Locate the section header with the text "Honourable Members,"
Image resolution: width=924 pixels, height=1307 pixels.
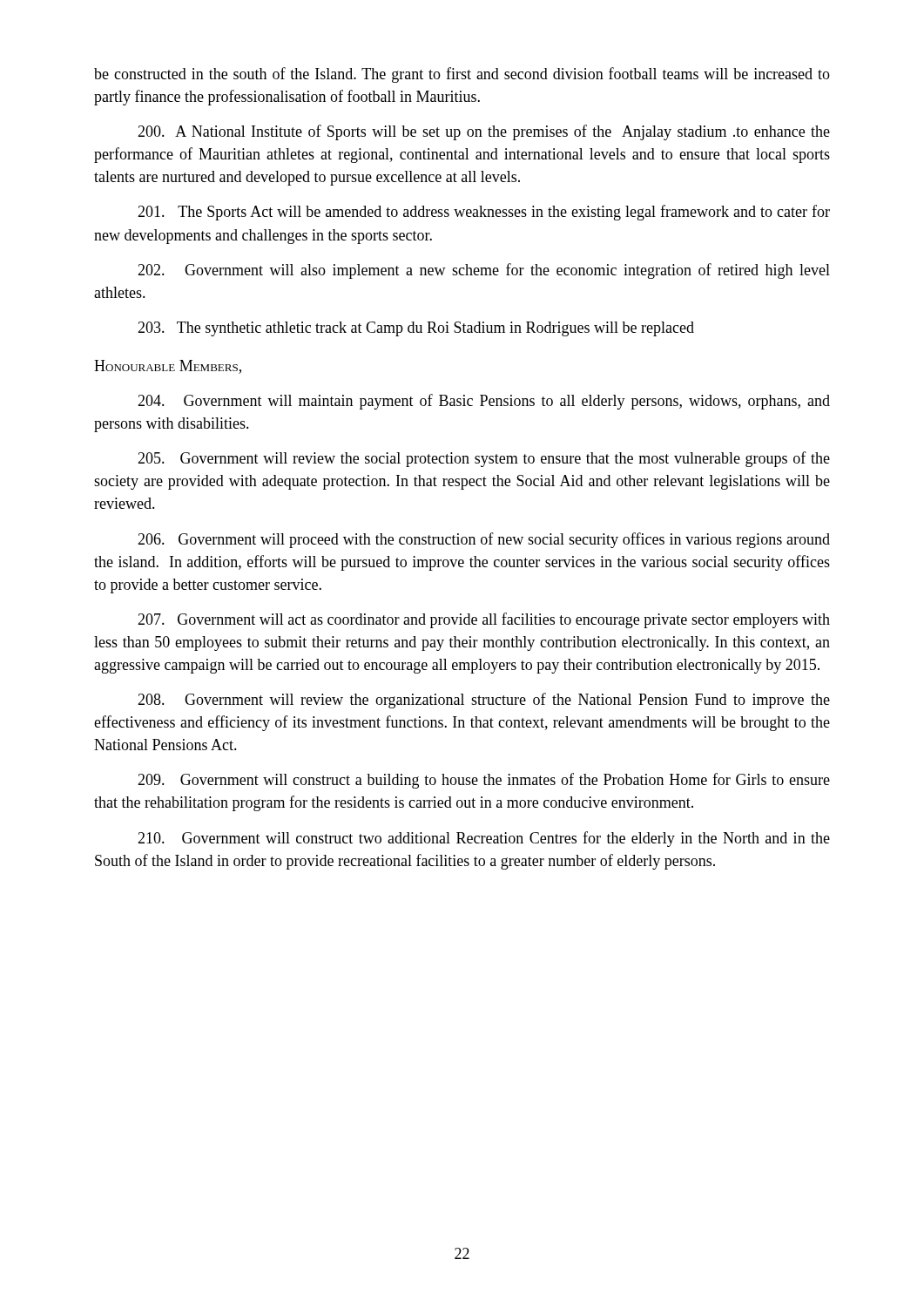click(168, 366)
